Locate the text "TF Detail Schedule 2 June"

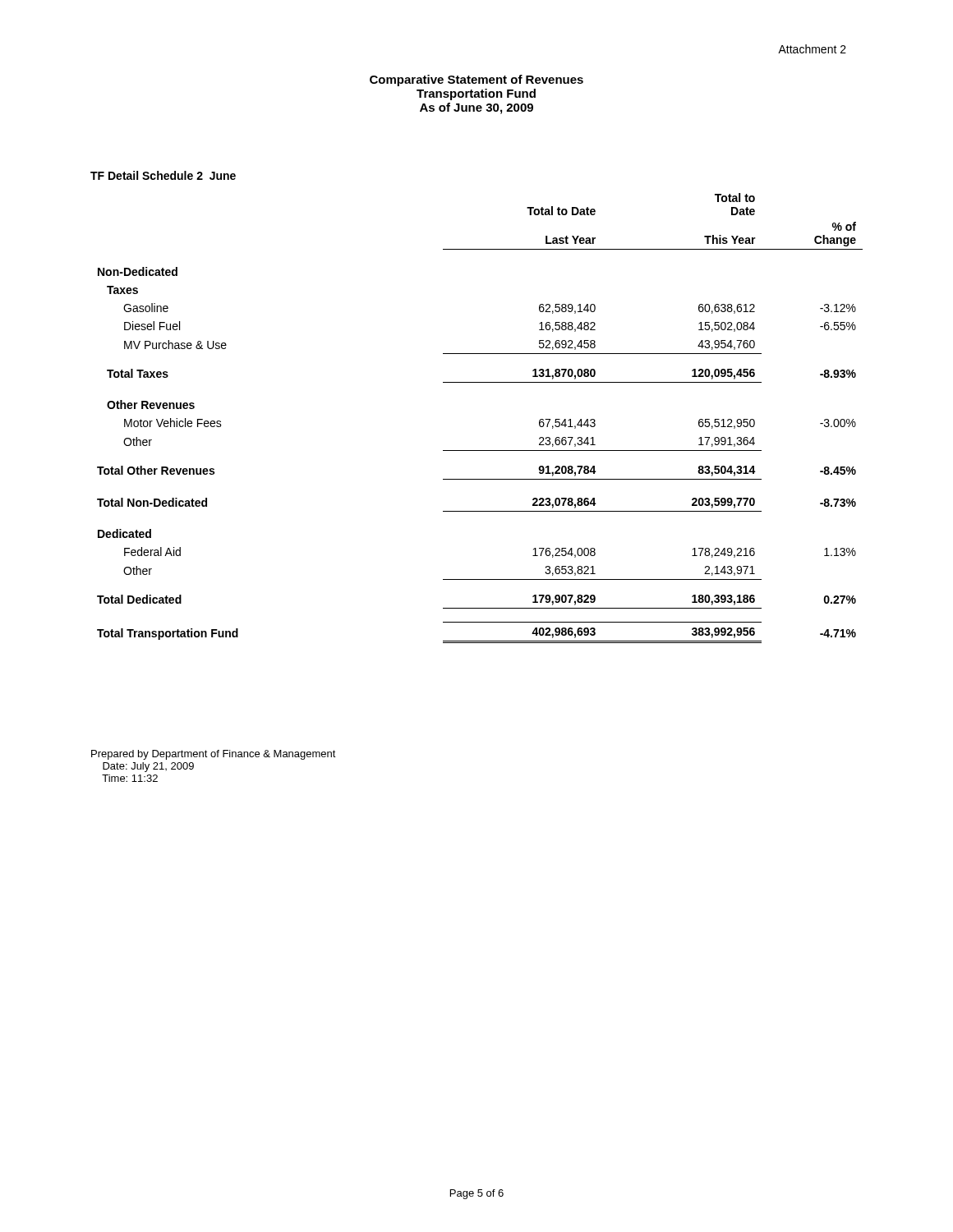[163, 176]
